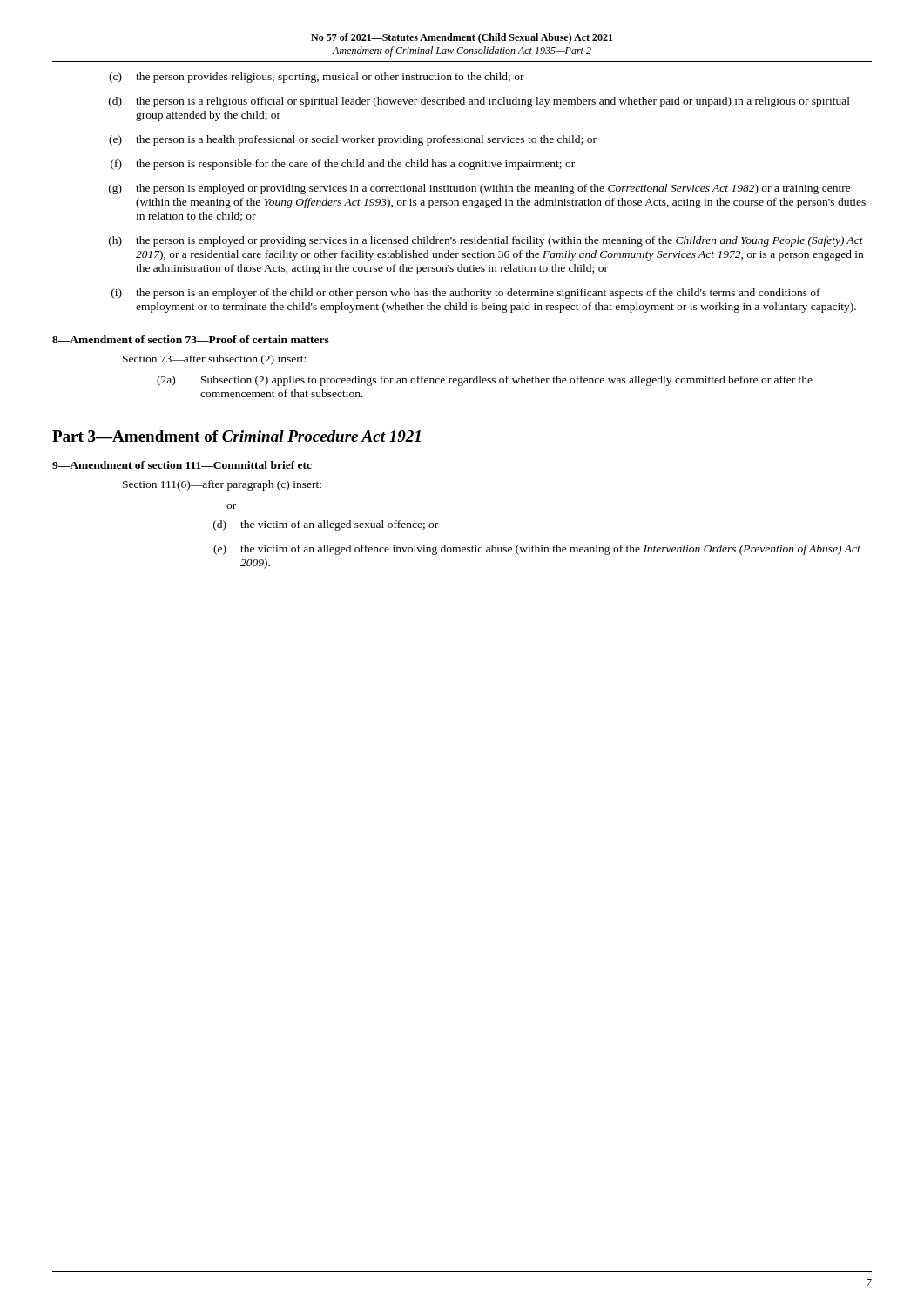Find the list item with the text "(d) the person is"
This screenshot has height=1307, width=924.
coord(462,108)
